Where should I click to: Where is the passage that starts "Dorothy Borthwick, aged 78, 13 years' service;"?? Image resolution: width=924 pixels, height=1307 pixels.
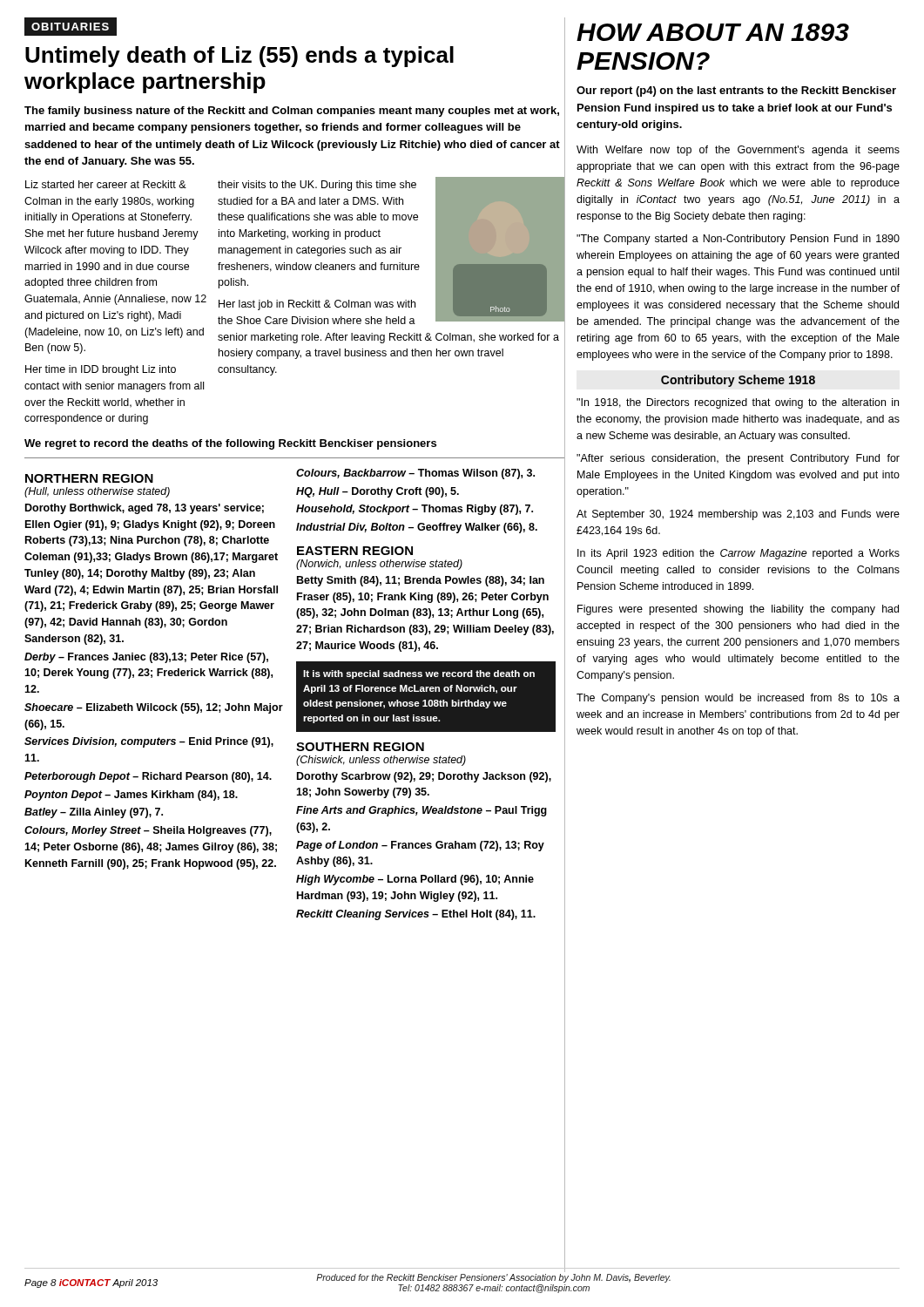[154, 686]
